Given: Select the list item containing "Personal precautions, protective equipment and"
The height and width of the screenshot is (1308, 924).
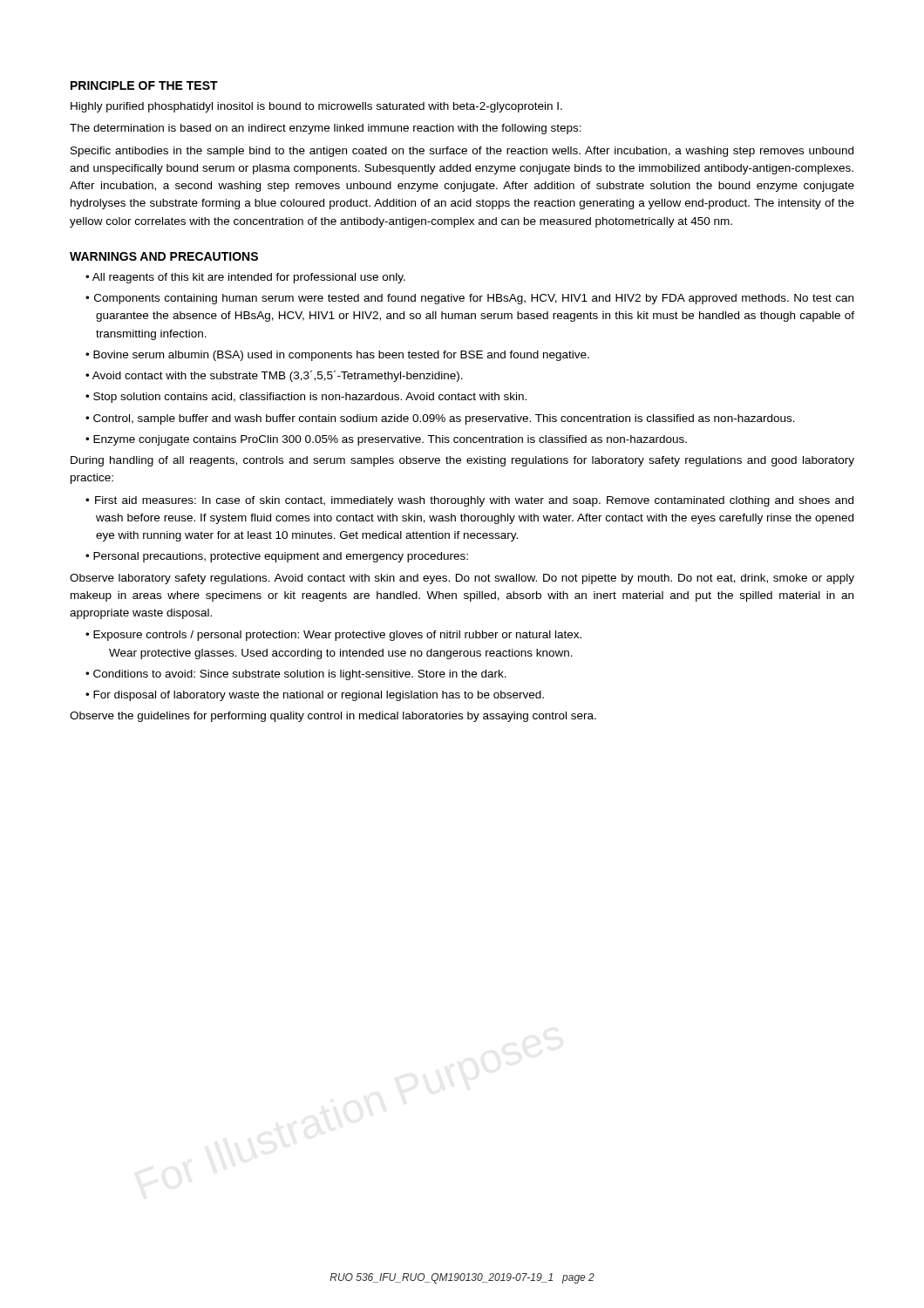Looking at the screenshot, I should [281, 556].
